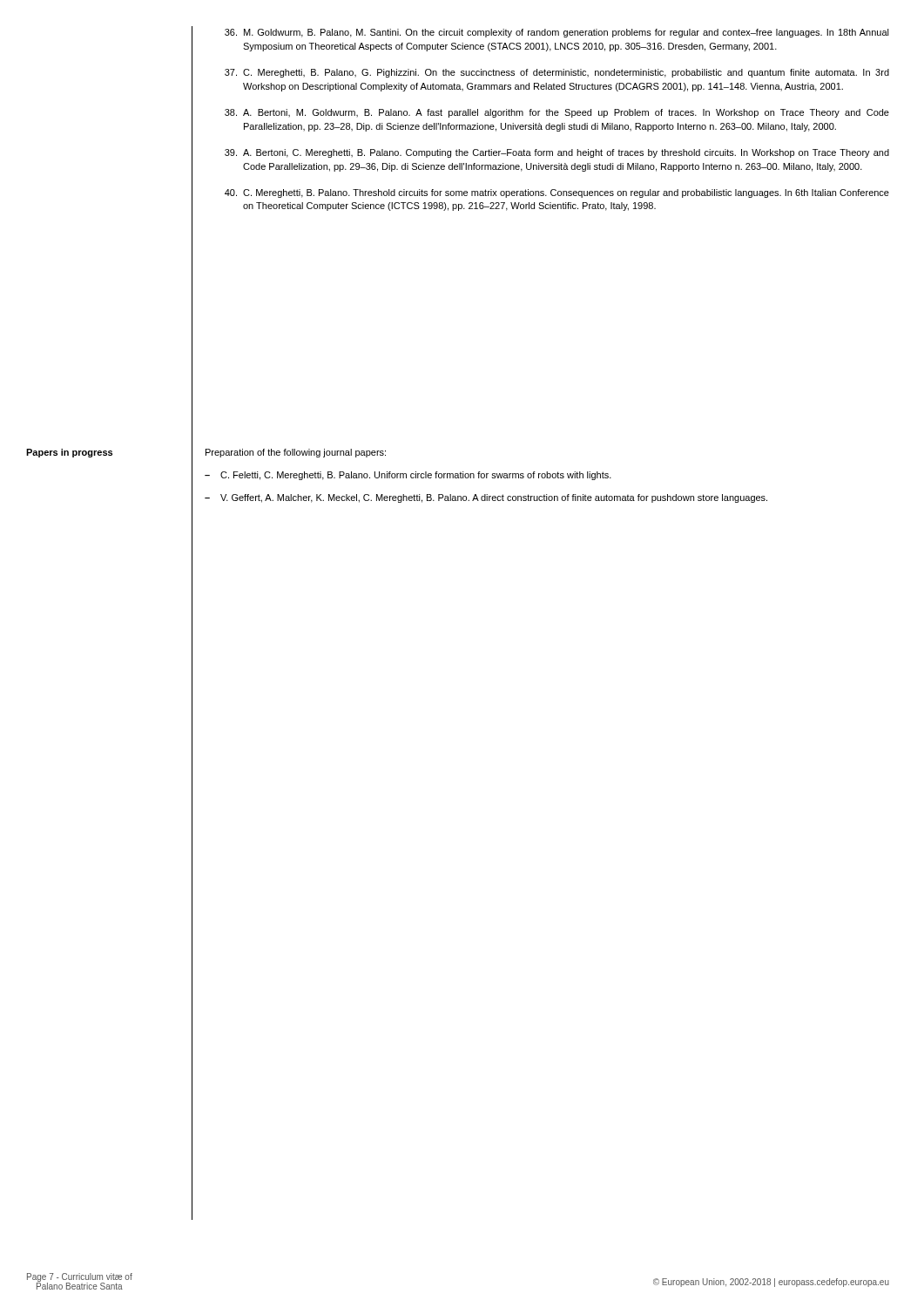Image resolution: width=924 pixels, height=1307 pixels.
Task: Select the list item that reads "37. C. Mereghetti,"
Action: coord(547,80)
